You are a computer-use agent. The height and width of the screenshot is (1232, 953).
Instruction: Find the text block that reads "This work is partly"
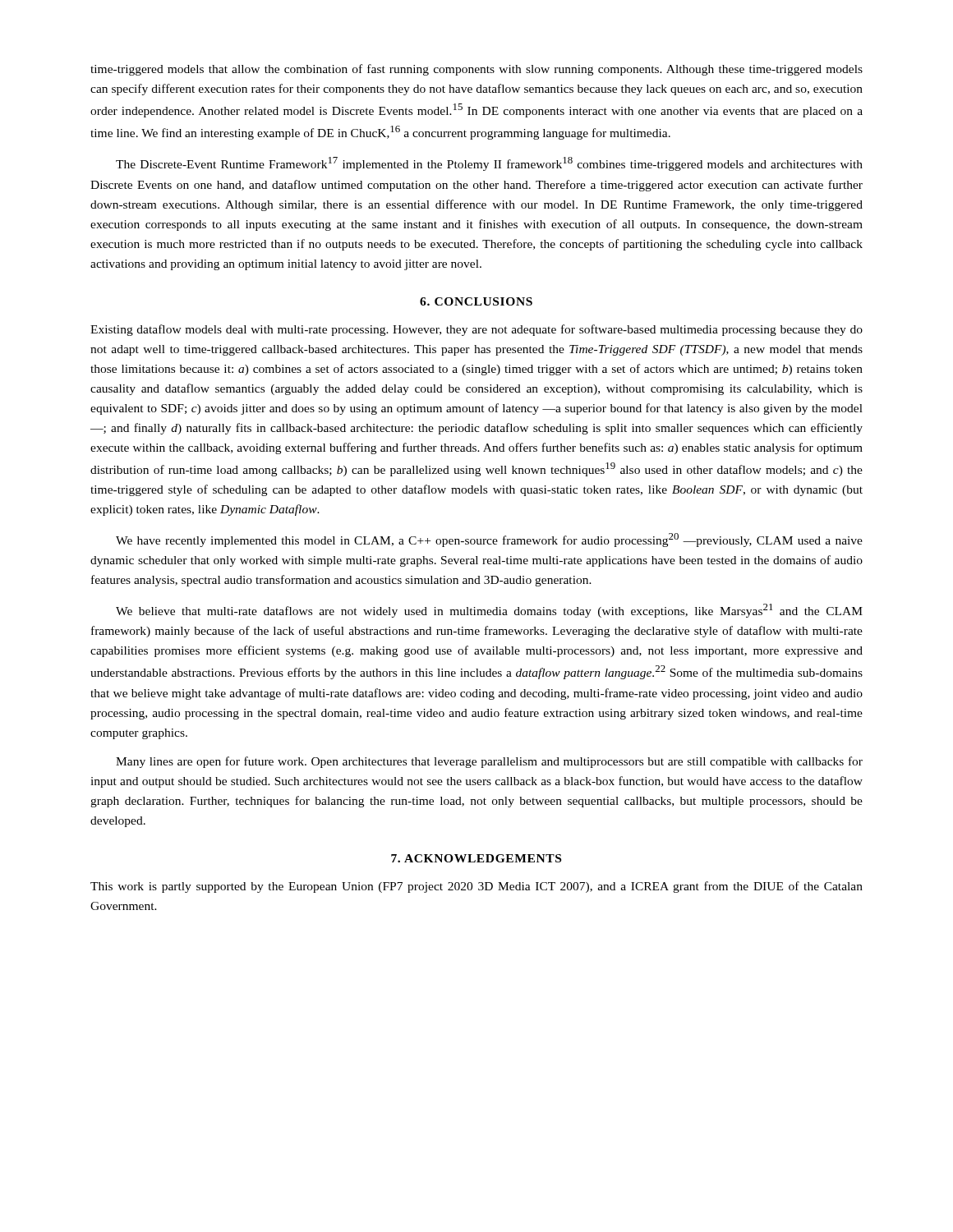tap(476, 896)
